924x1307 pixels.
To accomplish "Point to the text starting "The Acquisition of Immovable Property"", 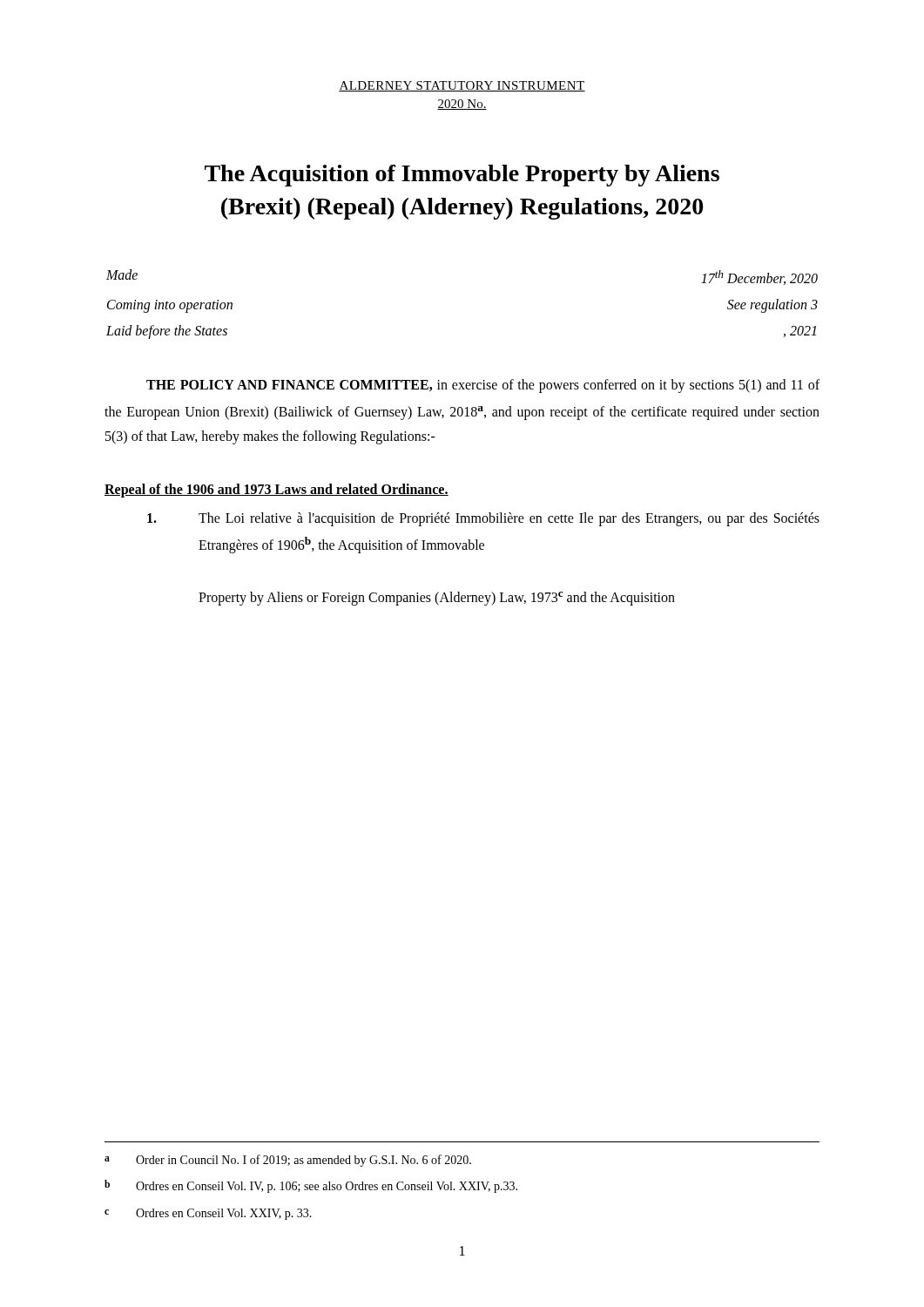I will [x=462, y=189].
